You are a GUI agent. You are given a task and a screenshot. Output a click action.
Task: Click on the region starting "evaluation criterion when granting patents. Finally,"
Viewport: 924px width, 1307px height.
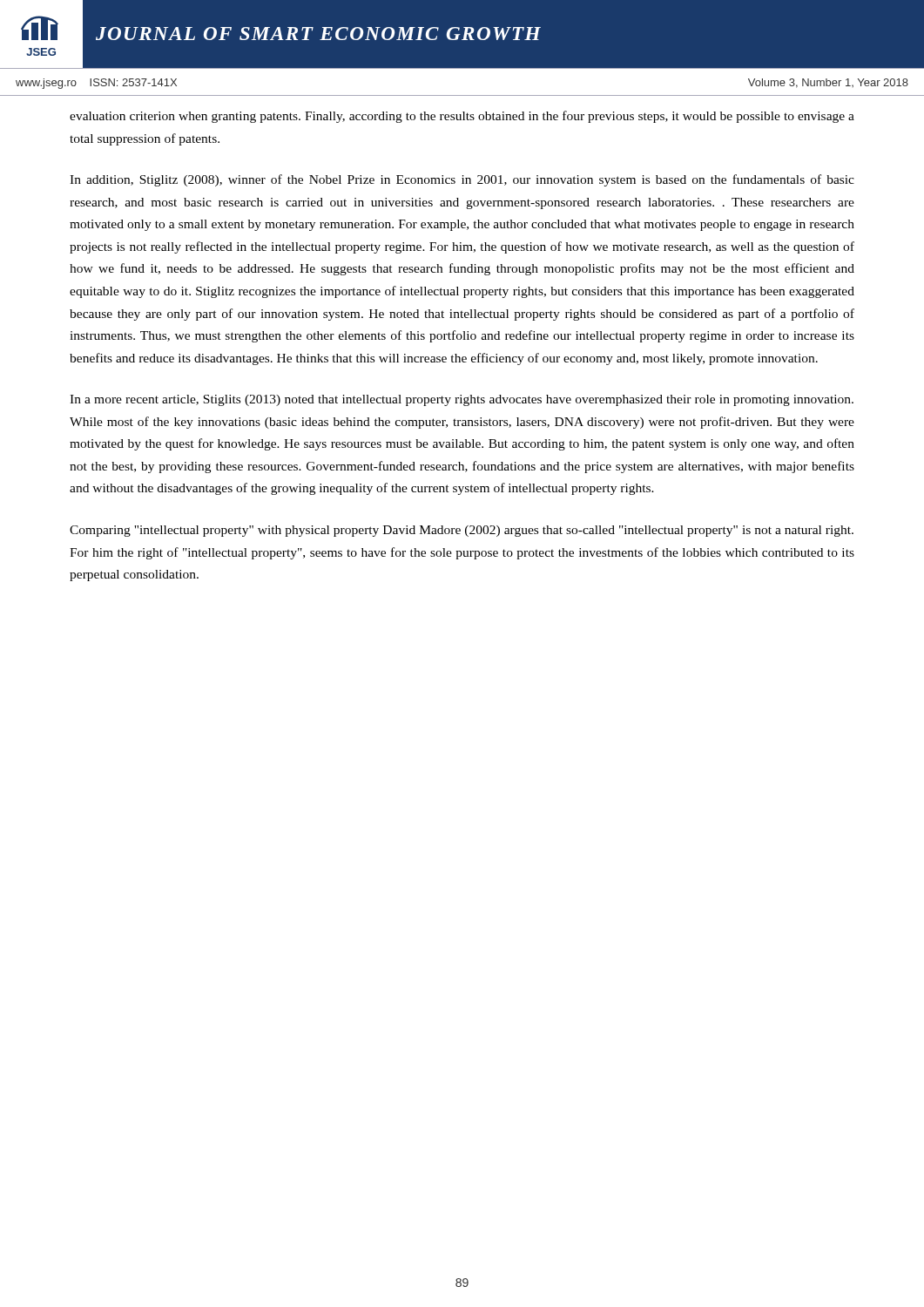(462, 127)
